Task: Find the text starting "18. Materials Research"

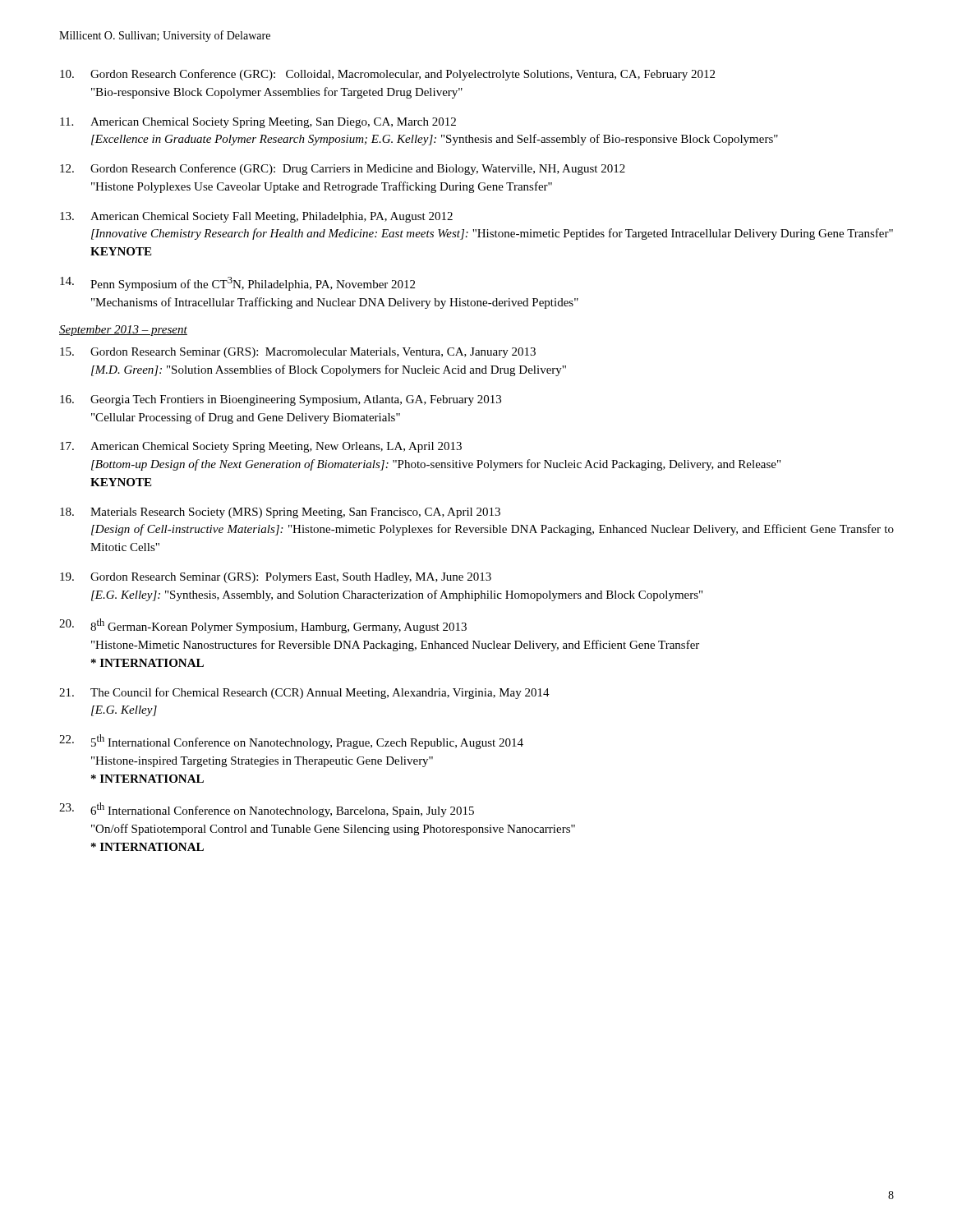Action: 476,530
